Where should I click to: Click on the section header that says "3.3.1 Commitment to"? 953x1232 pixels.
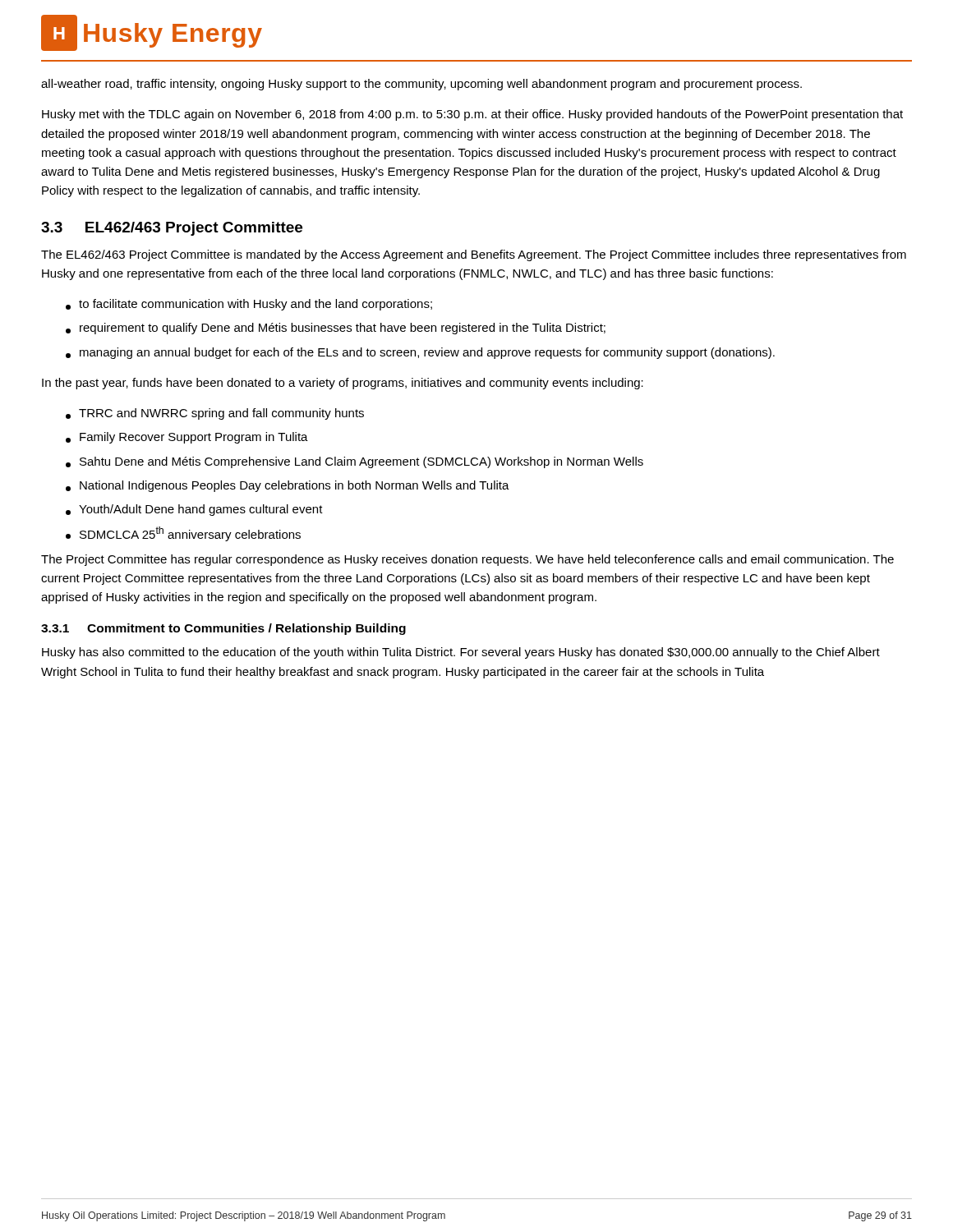pyautogui.click(x=224, y=628)
